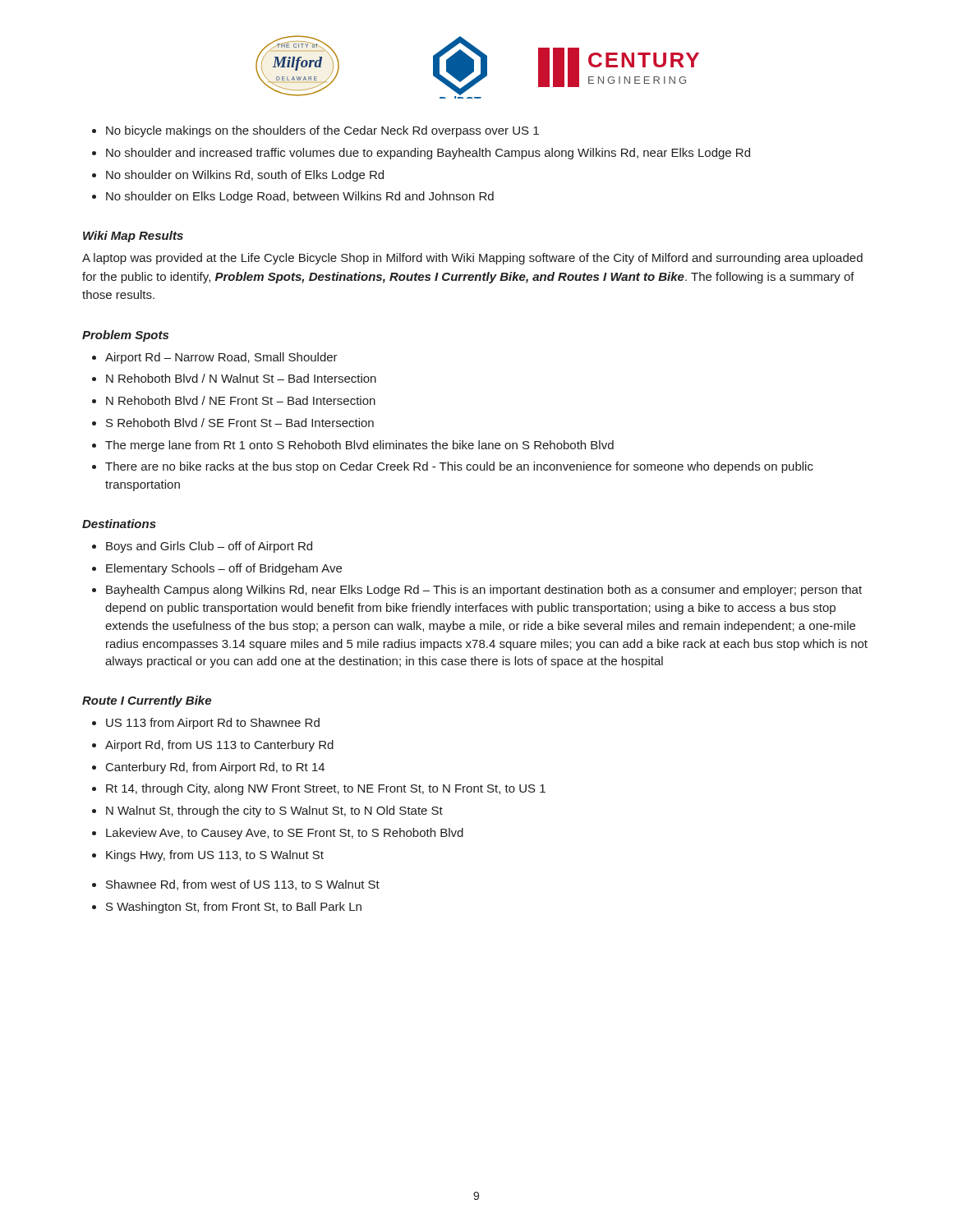This screenshot has width=953, height=1232.
Task: Point to the text block starting "US 113 from Airport Rd to Shawnee"
Action: click(213, 722)
